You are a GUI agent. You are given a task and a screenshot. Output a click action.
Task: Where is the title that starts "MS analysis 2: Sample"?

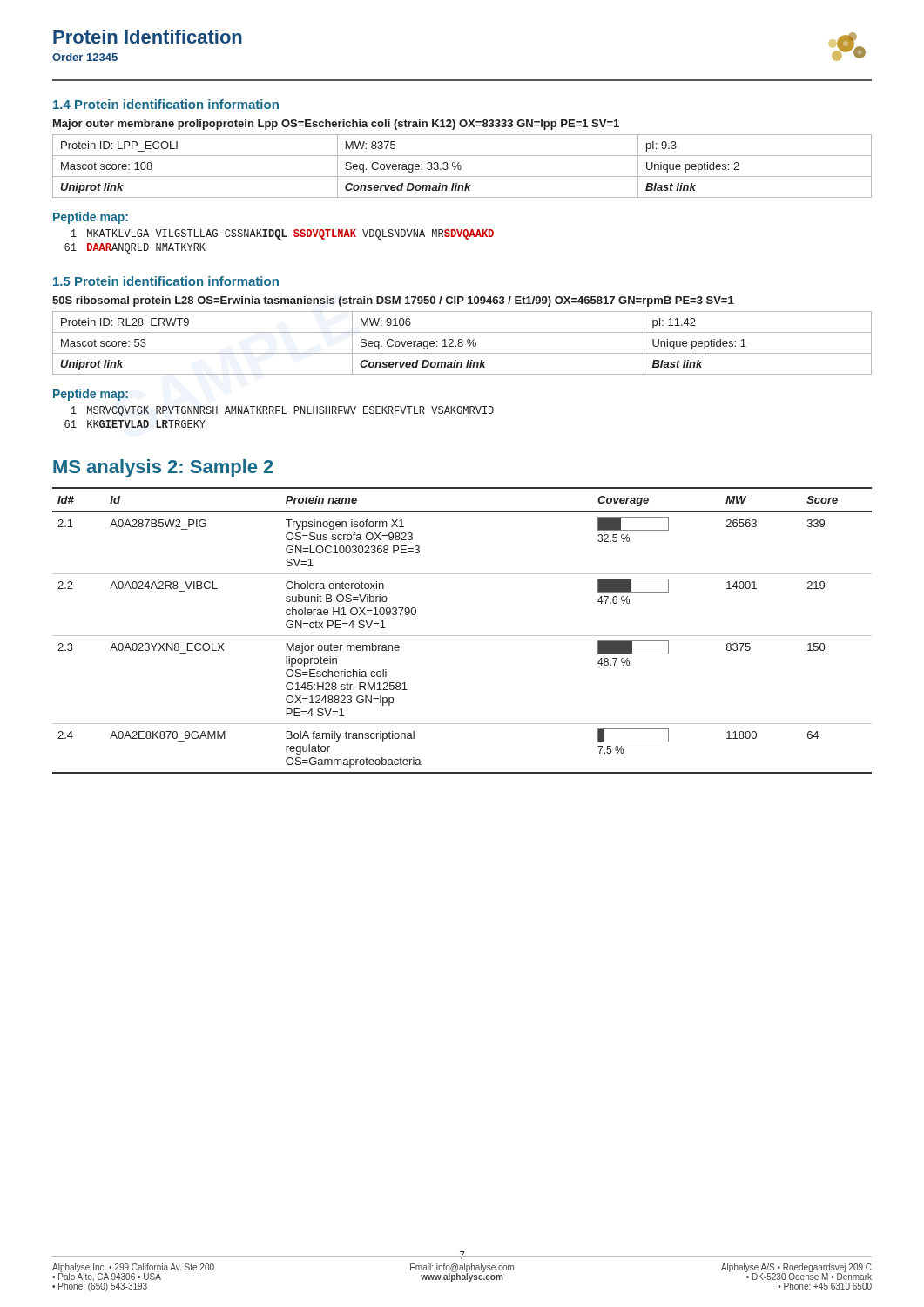(x=163, y=467)
